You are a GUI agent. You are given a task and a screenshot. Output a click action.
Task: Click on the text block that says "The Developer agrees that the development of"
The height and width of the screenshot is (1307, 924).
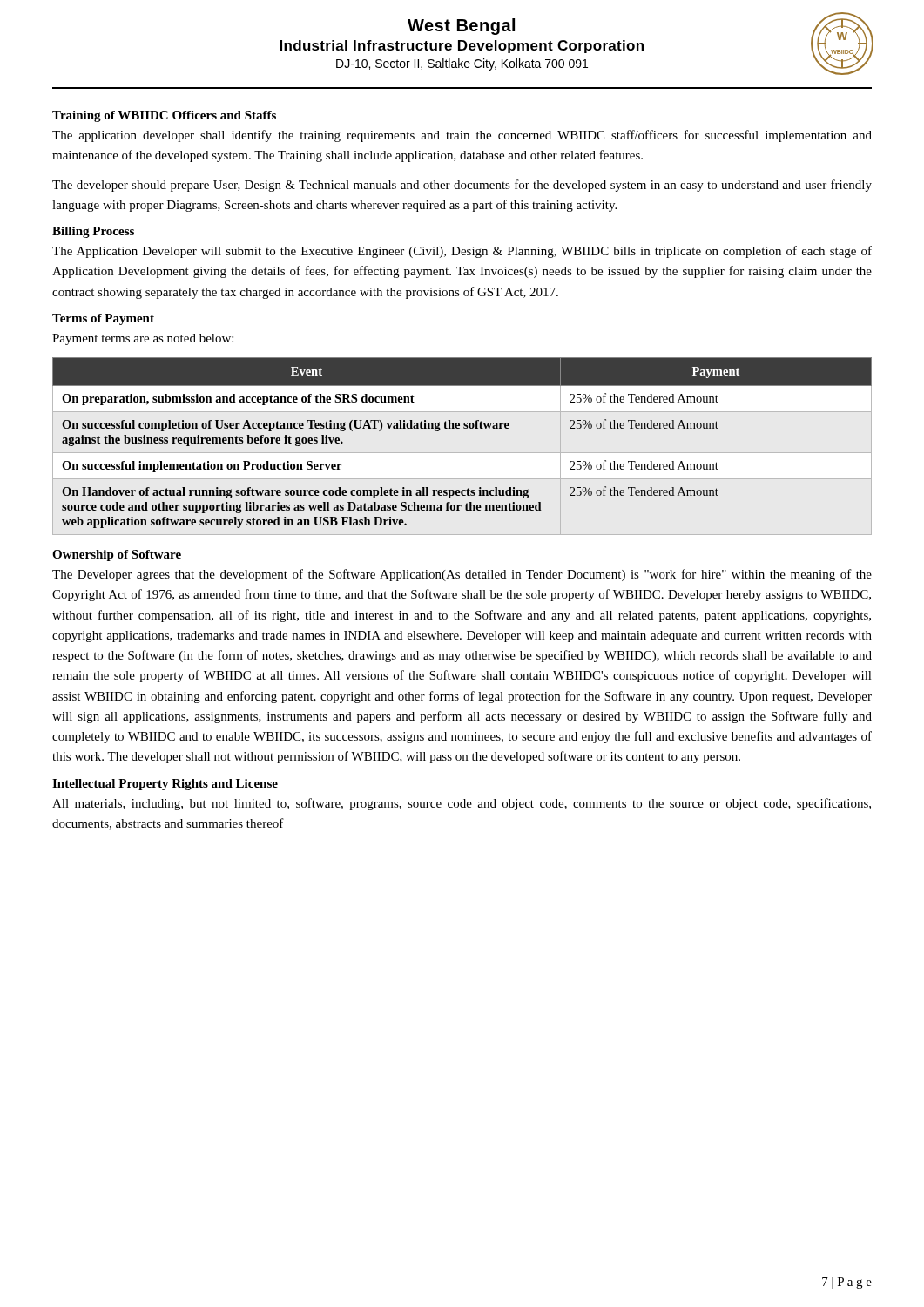[x=462, y=665]
